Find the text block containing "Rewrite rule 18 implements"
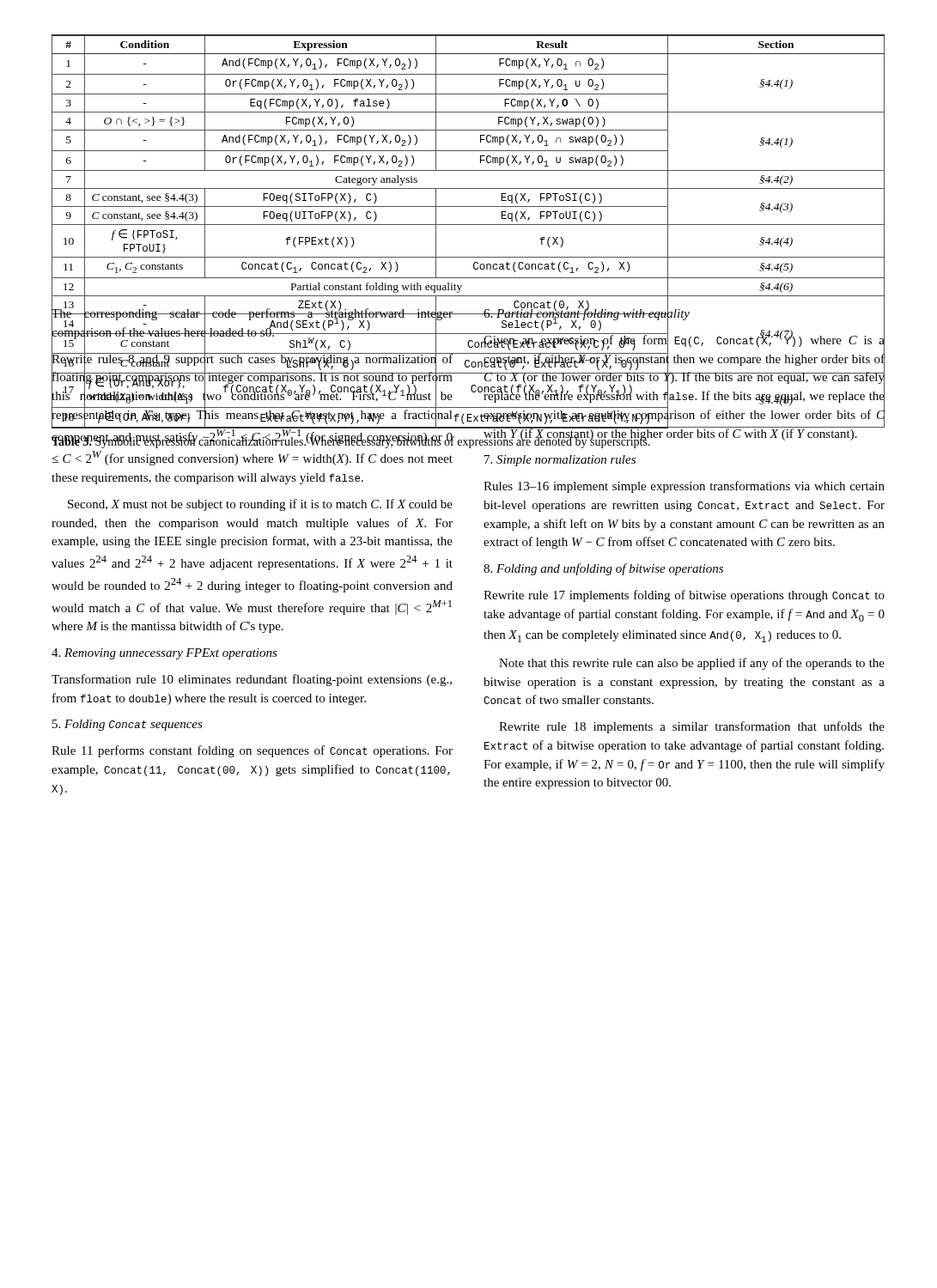Image resolution: width=937 pixels, height=1288 pixels. (684, 755)
